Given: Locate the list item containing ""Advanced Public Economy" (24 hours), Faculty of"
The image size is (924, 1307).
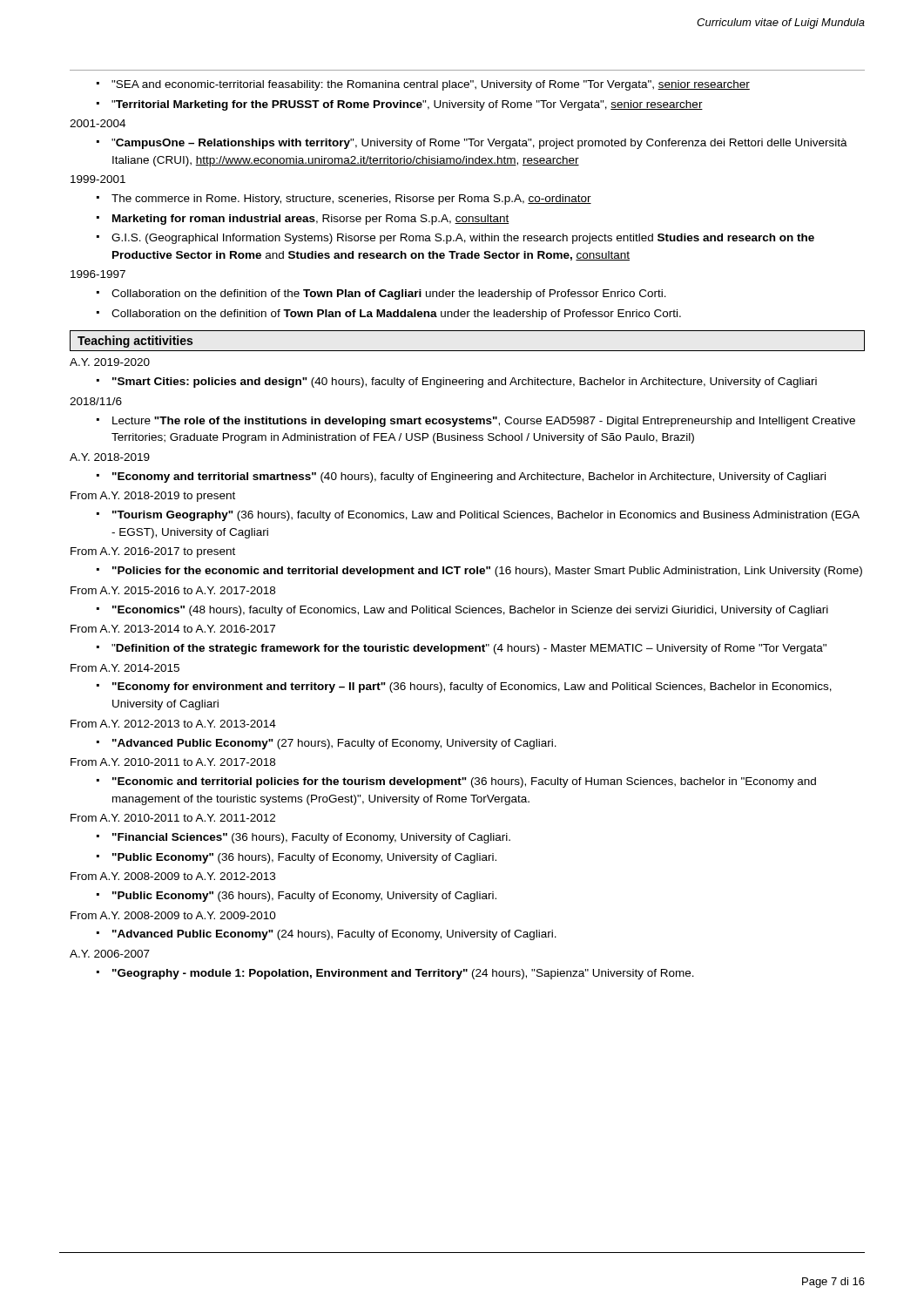Looking at the screenshot, I should point(480,934).
